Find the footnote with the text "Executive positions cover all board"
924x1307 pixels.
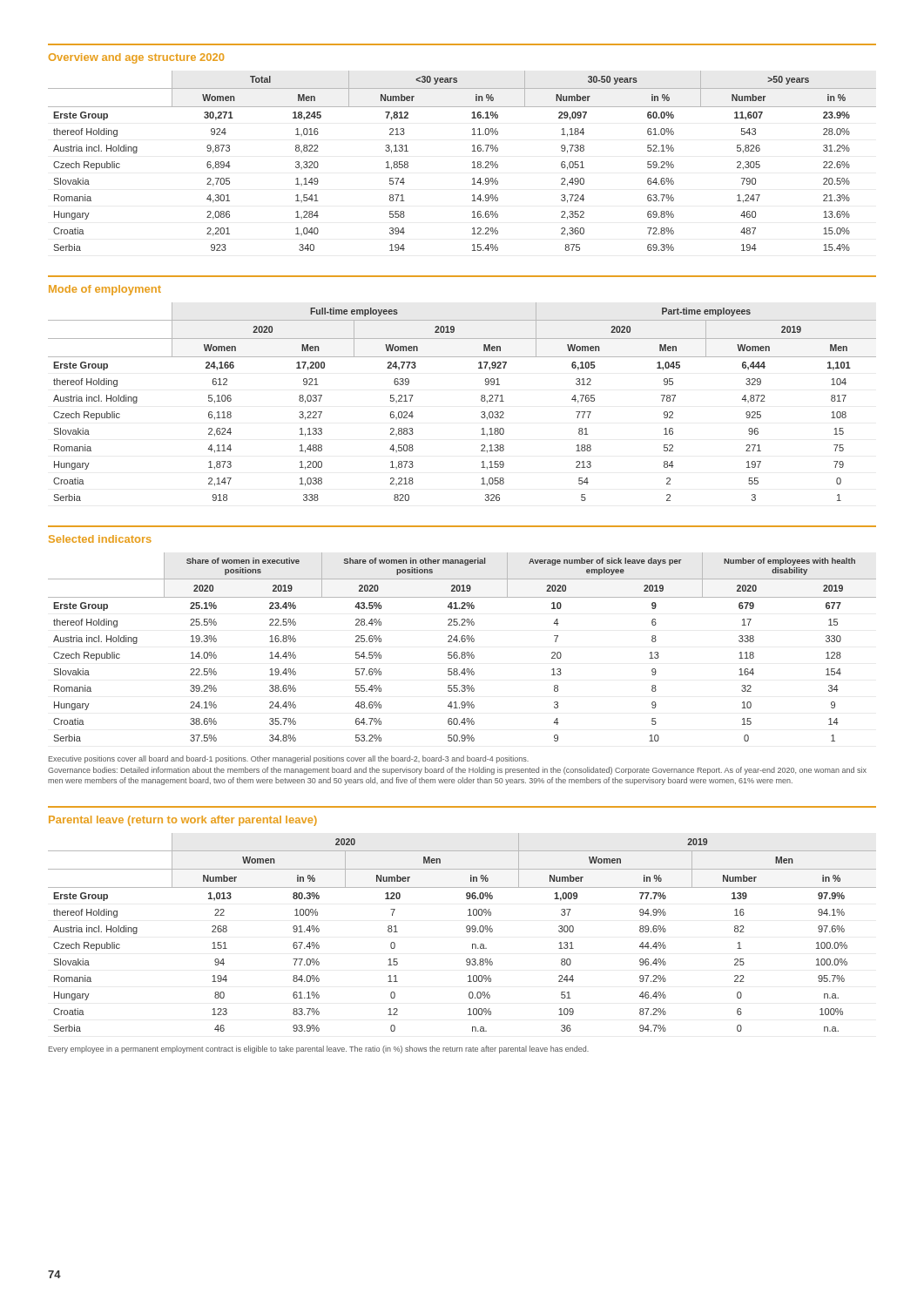457,770
